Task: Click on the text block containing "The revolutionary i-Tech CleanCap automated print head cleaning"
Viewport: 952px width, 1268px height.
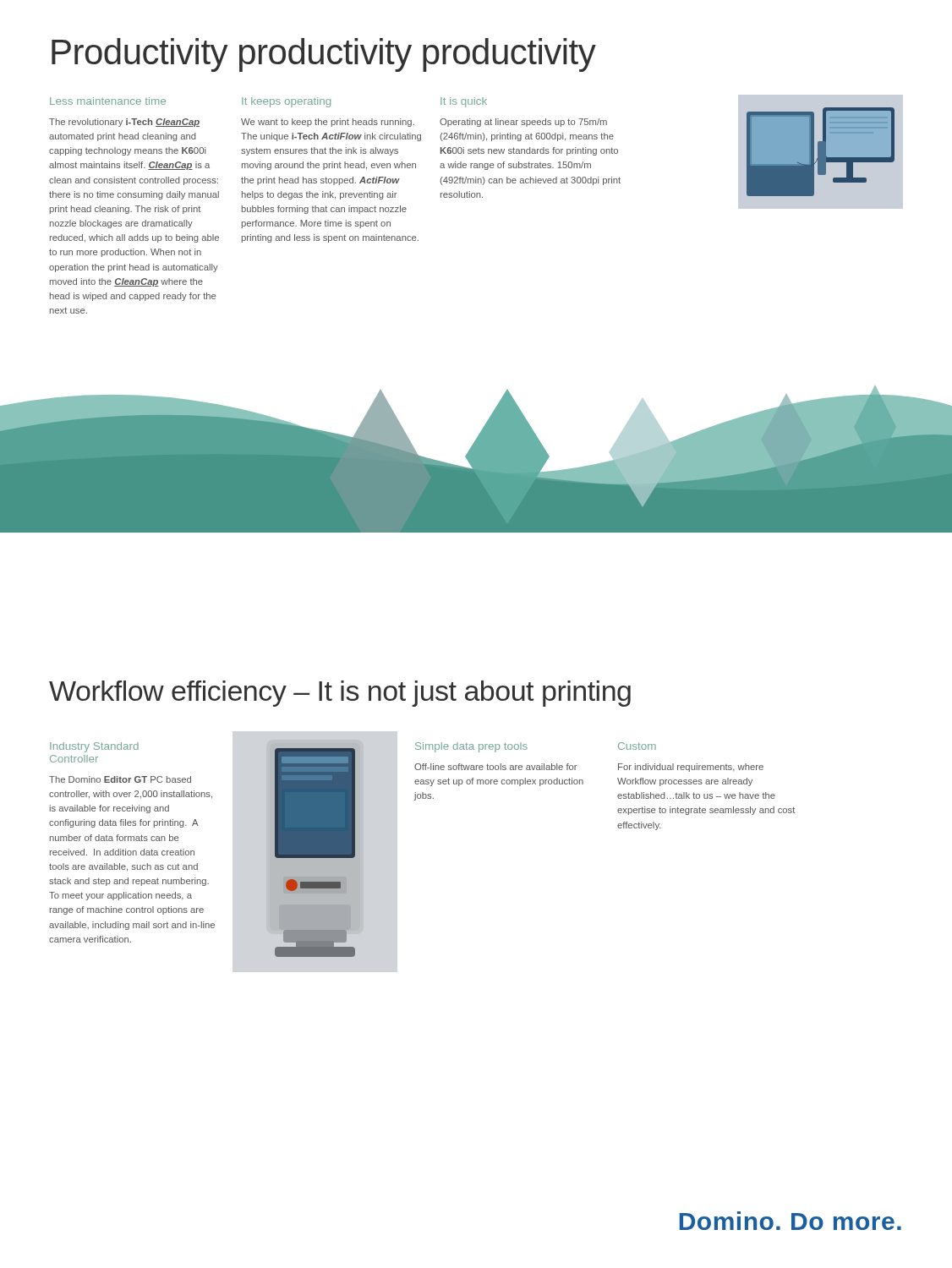Action: point(134,216)
